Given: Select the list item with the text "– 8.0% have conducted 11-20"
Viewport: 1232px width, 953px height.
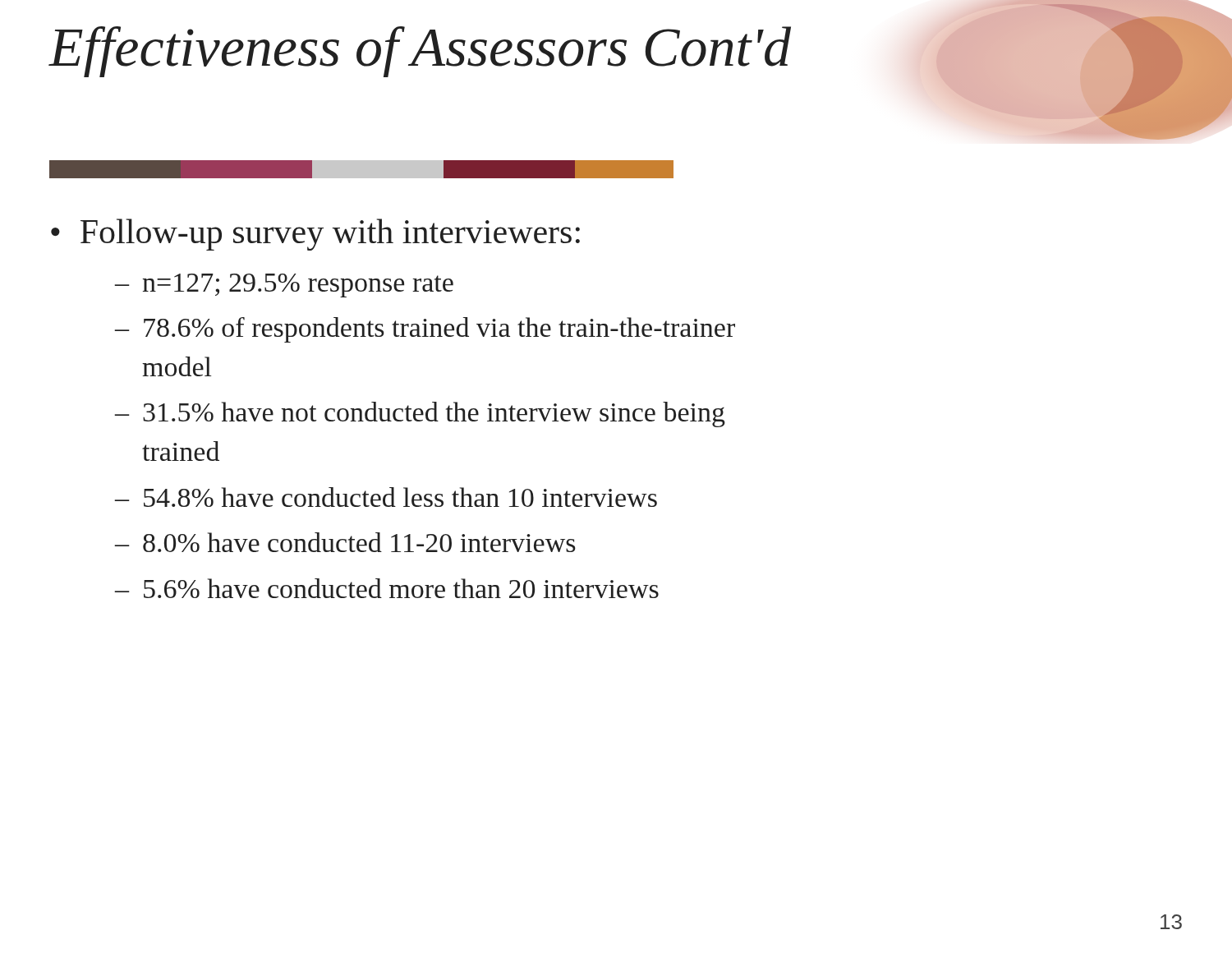Looking at the screenshot, I should [346, 543].
